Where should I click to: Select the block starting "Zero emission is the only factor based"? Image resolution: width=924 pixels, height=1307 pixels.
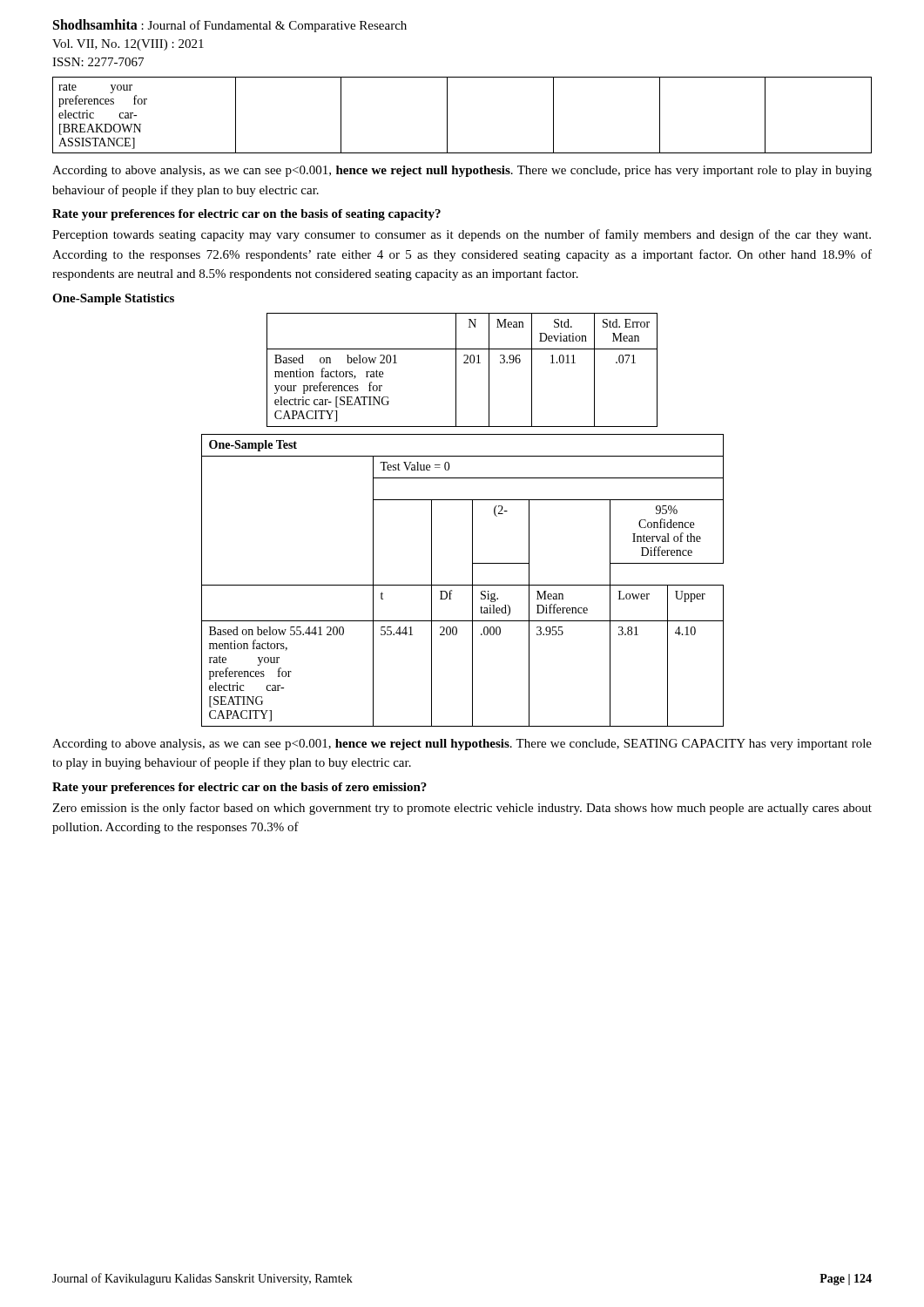point(462,817)
